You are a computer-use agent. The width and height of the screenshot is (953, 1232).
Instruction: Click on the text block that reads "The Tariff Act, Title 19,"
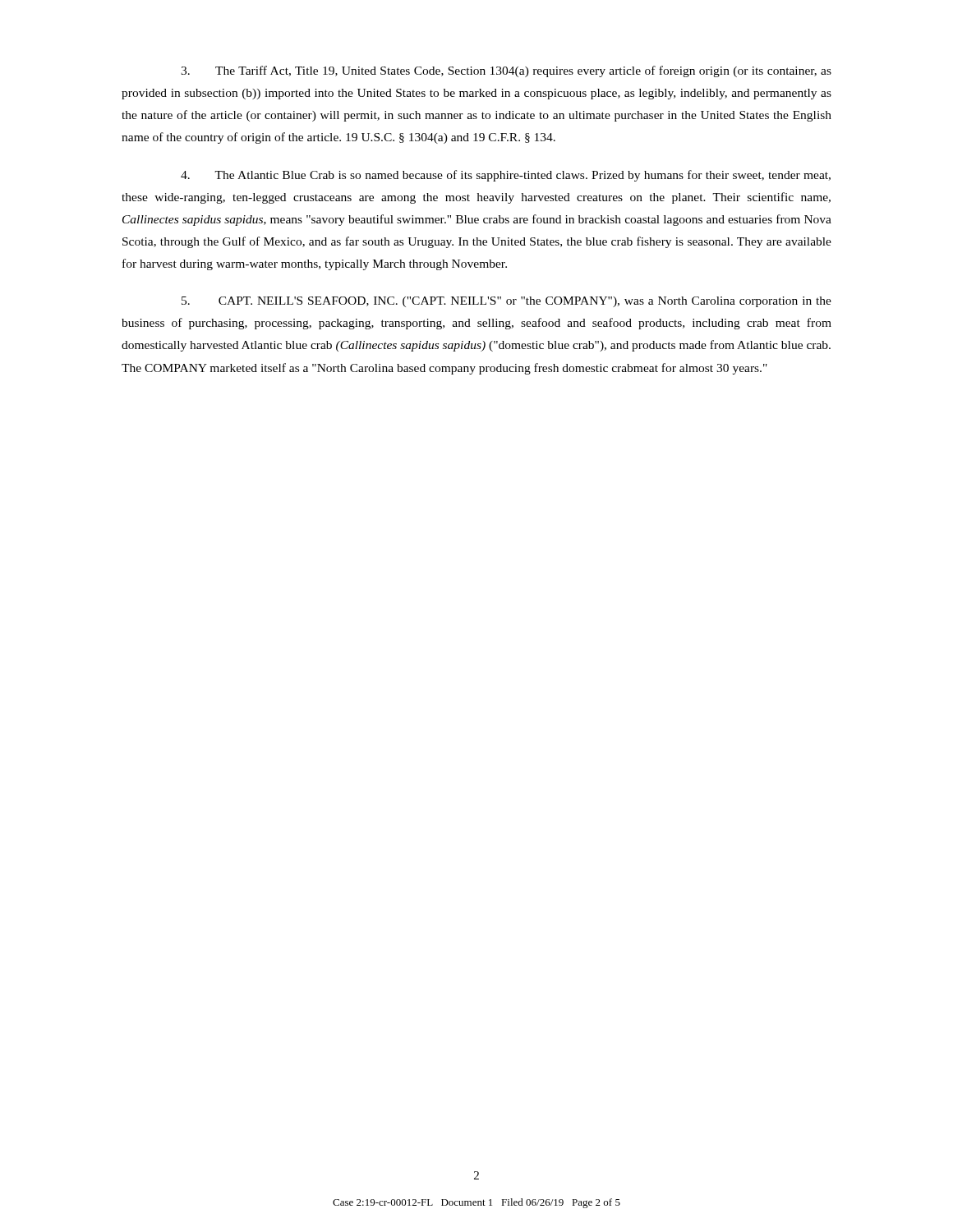pos(476,104)
